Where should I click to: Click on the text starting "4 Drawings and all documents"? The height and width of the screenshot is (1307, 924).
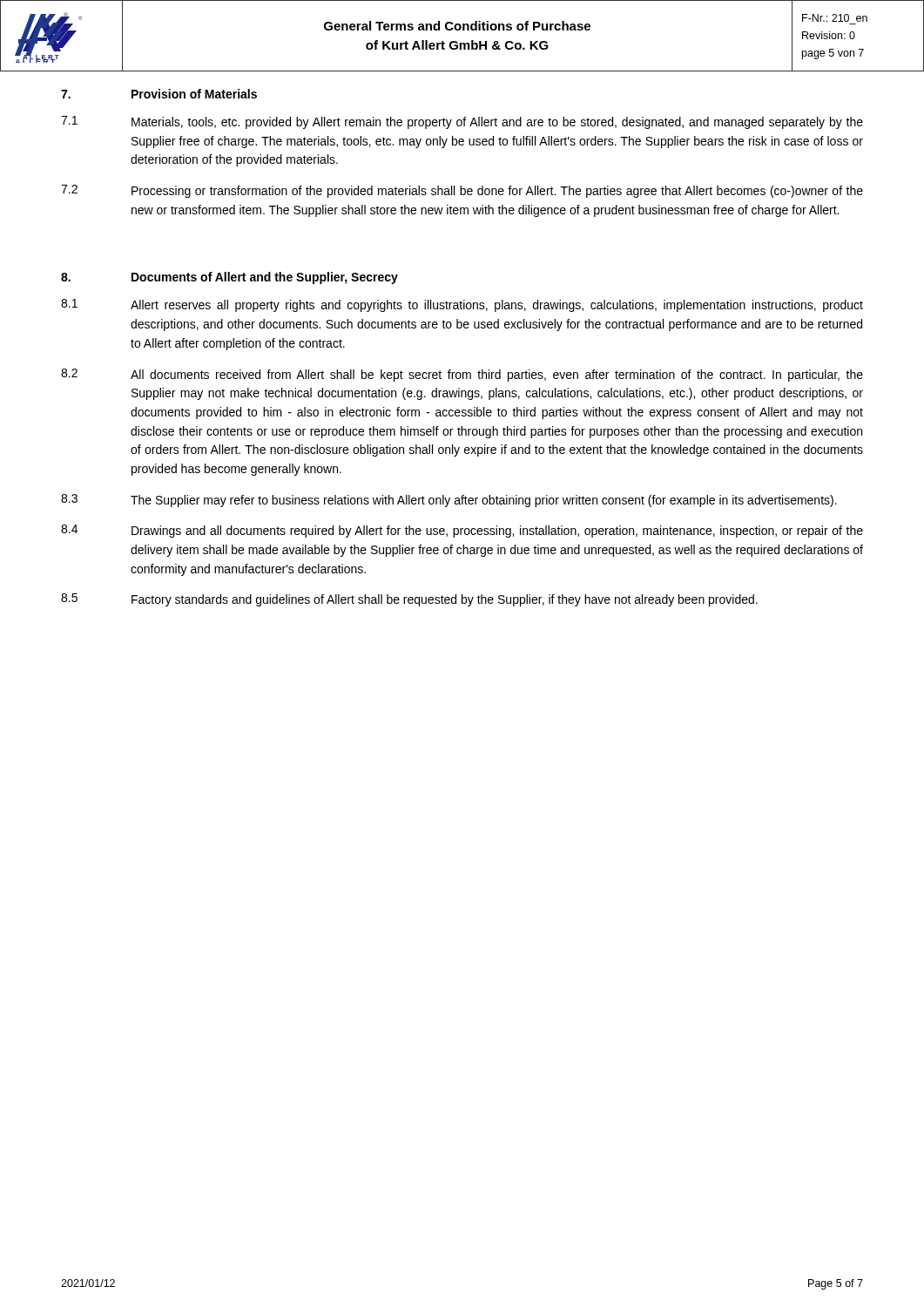coord(462,551)
